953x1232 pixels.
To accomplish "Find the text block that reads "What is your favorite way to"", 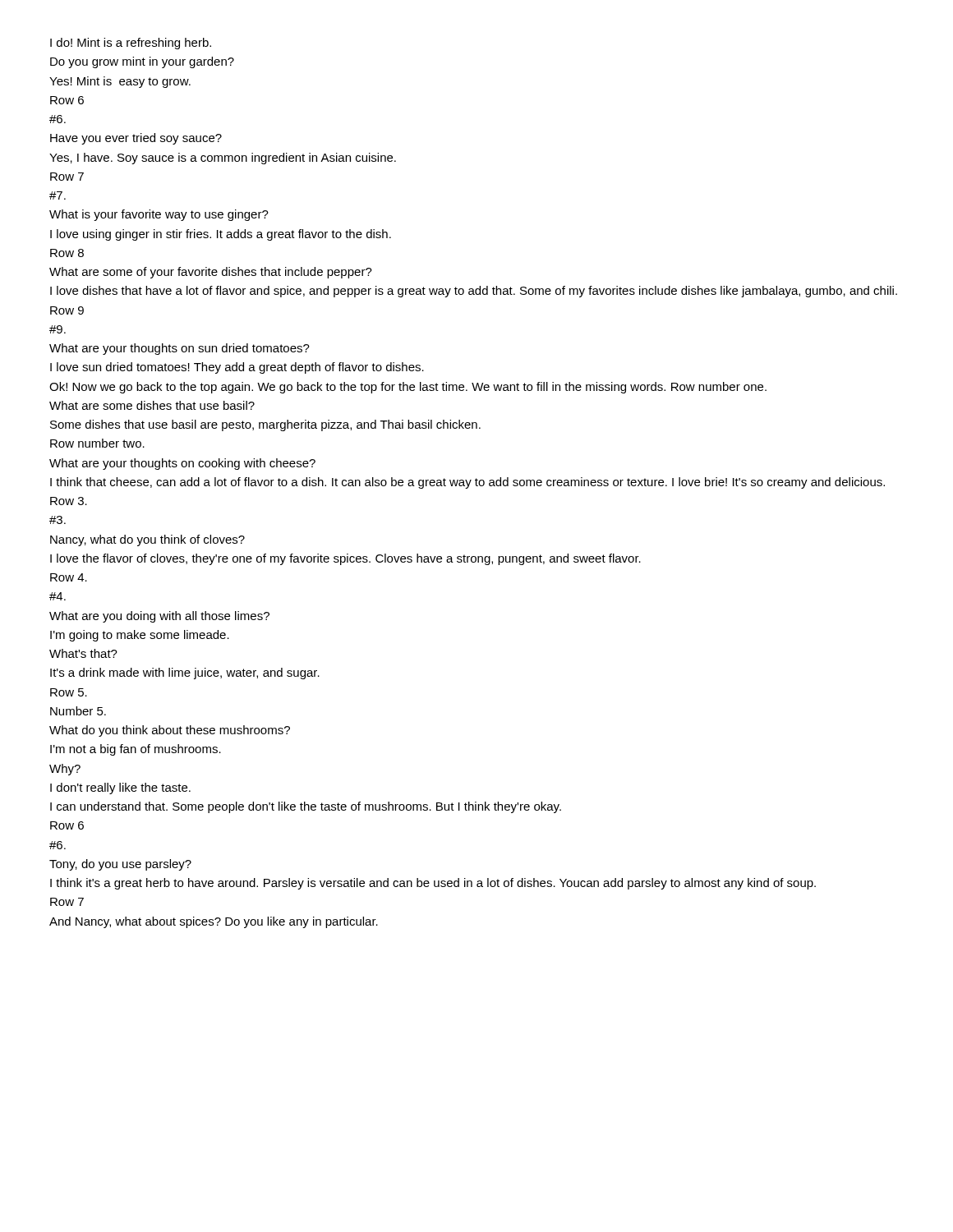I will pos(159,214).
